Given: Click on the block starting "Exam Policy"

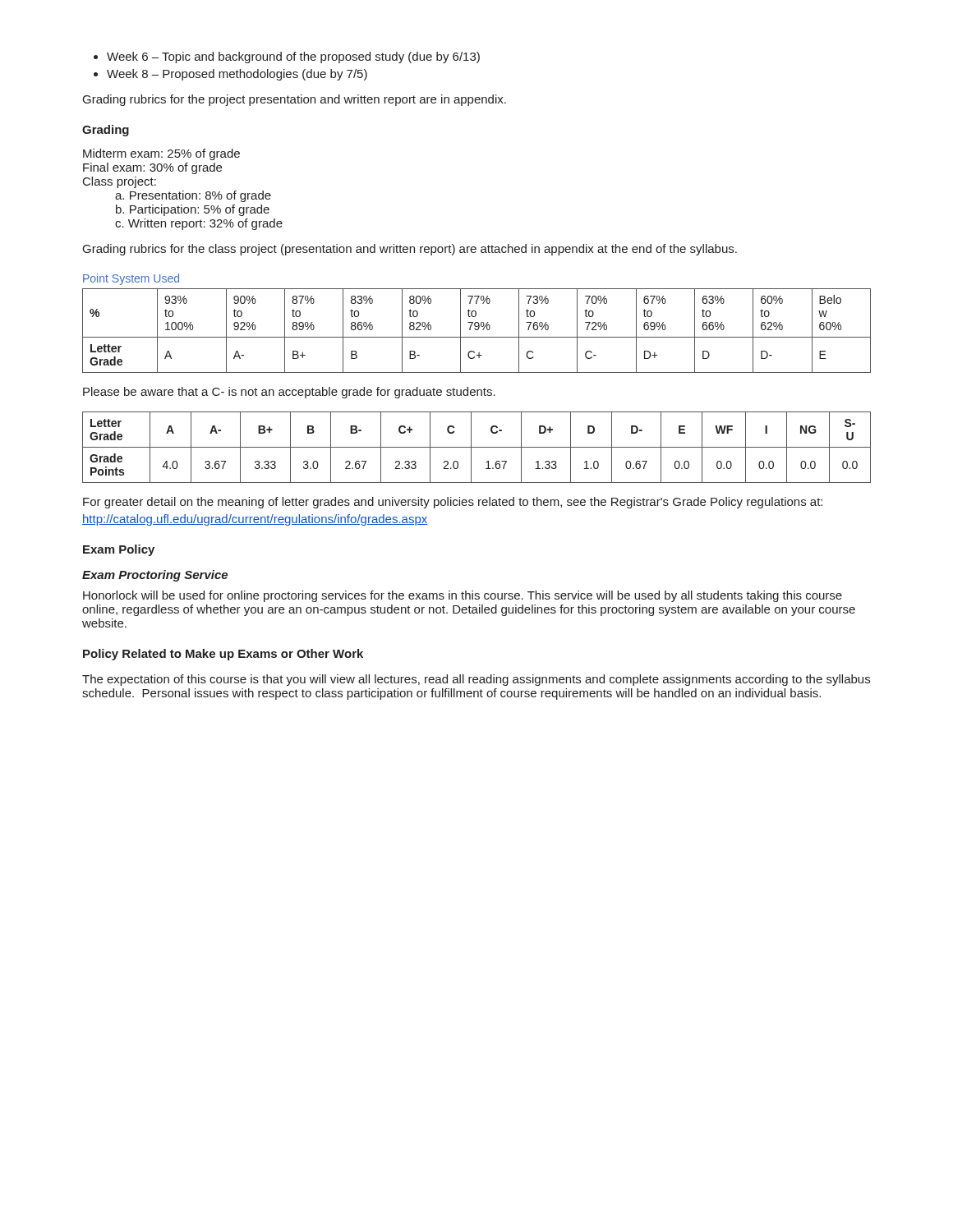Looking at the screenshot, I should pyautogui.click(x=118, y=549).
